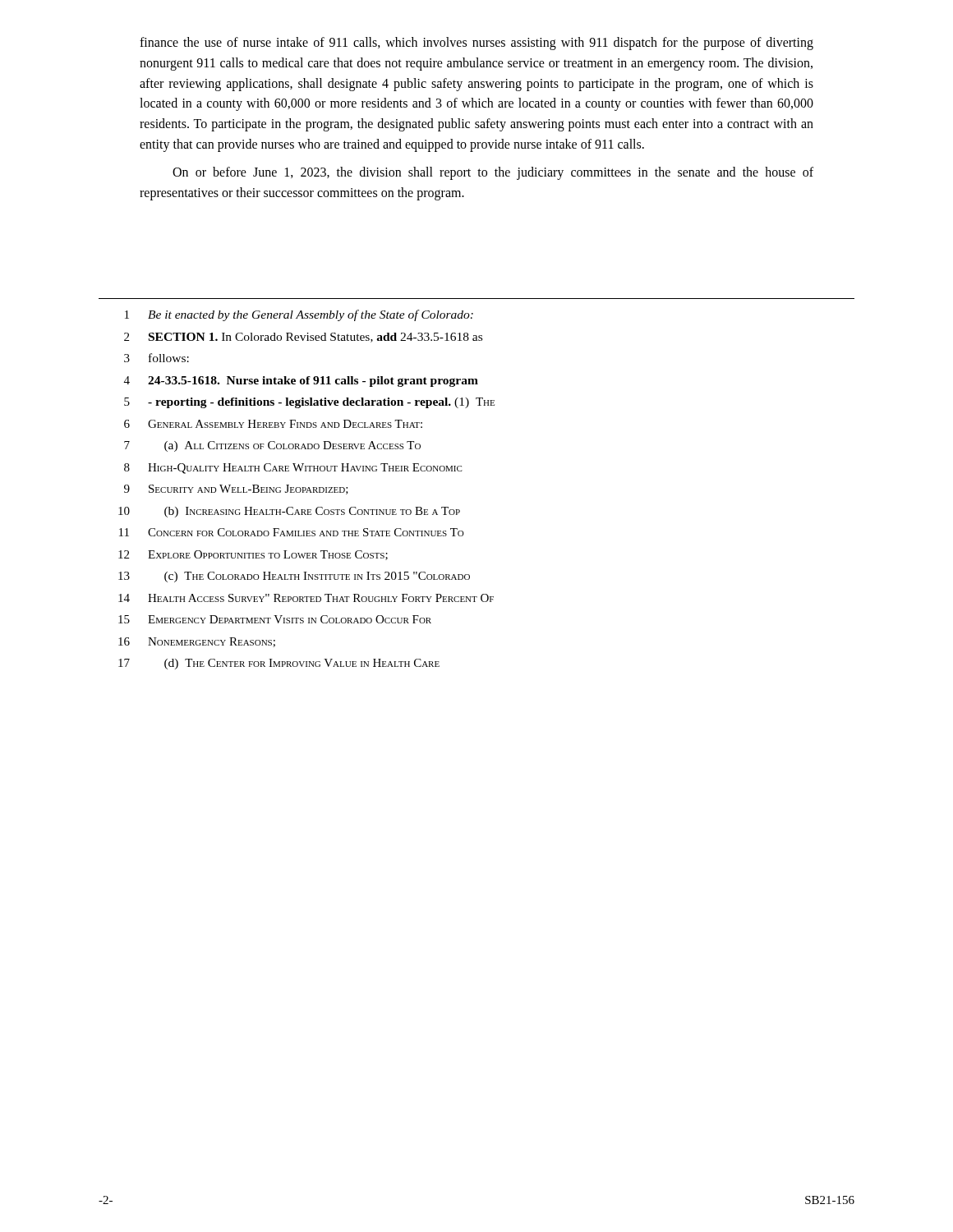Locate the passage starting "13 (c) The Colorado Health Institute in"
953x1232 pixels.
click(476, 576)
